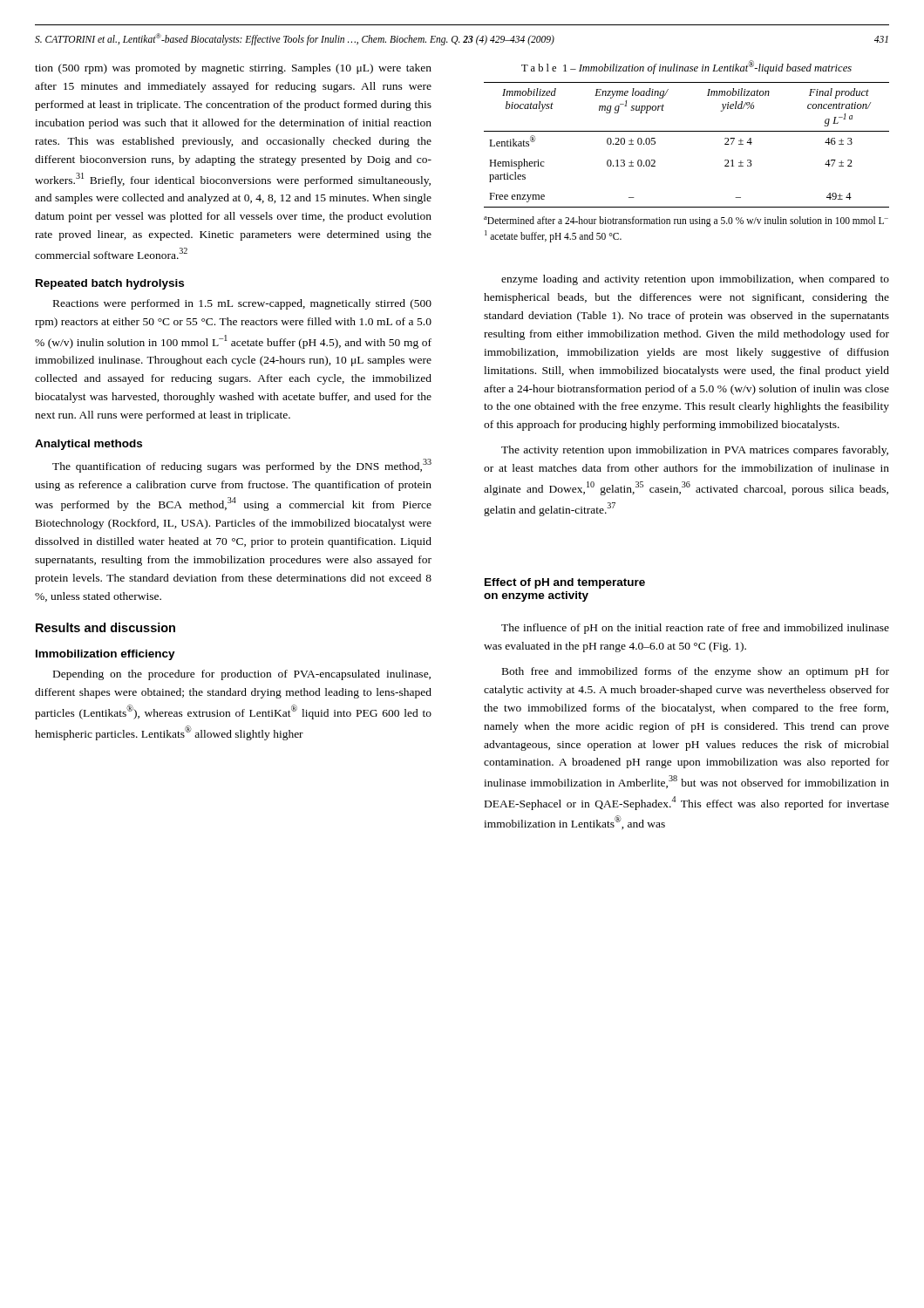Click on the text block containing "enzyme loading and activity retention upon immobilization,"

pos(686,395)
